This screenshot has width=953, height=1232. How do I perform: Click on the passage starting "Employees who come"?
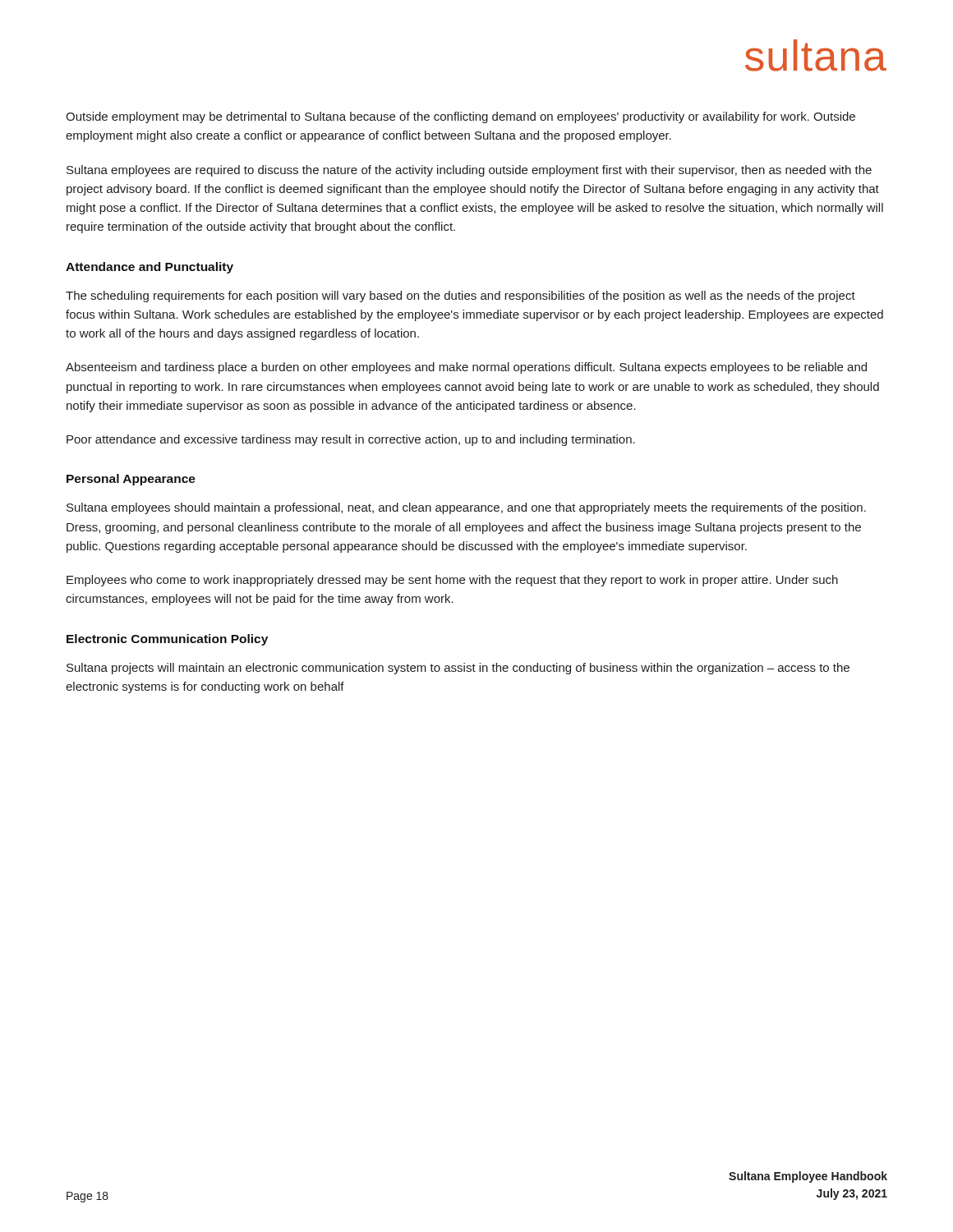pyautogui.click(x=452, y=589)
